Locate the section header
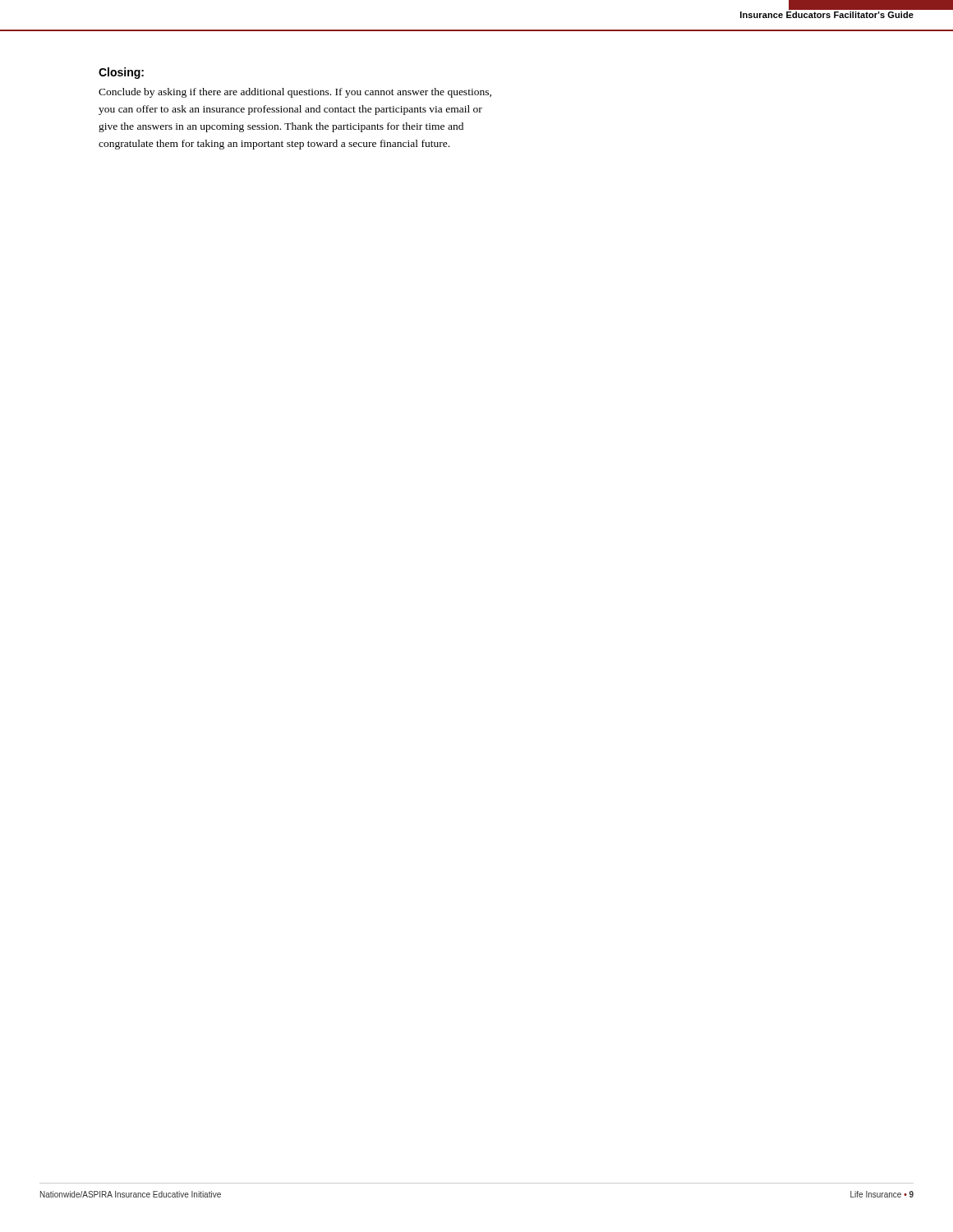Screen dimensions: 1232x953 click(x=122, y=72)
